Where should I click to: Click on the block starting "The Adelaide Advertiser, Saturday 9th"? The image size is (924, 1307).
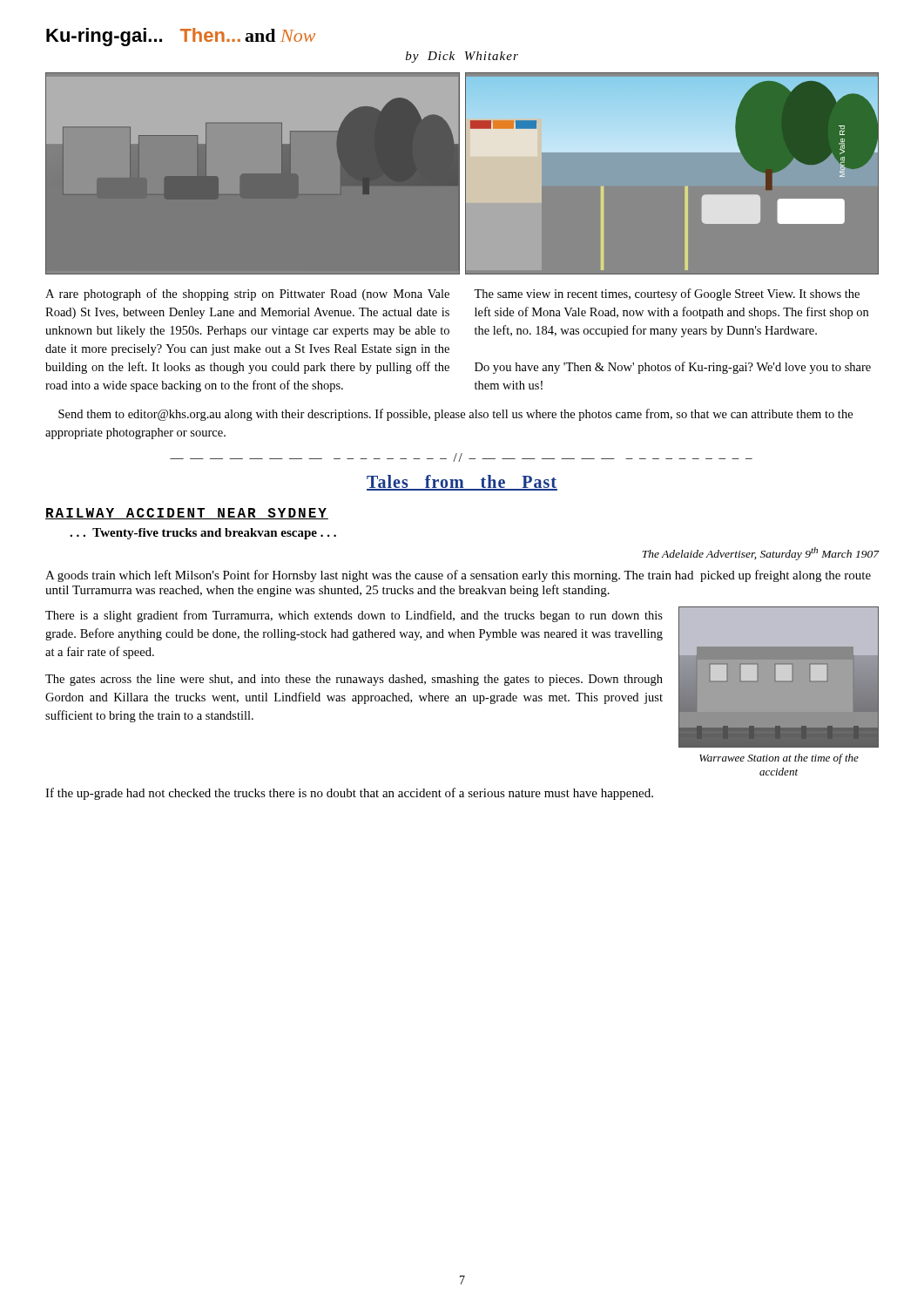coord(760,552)
